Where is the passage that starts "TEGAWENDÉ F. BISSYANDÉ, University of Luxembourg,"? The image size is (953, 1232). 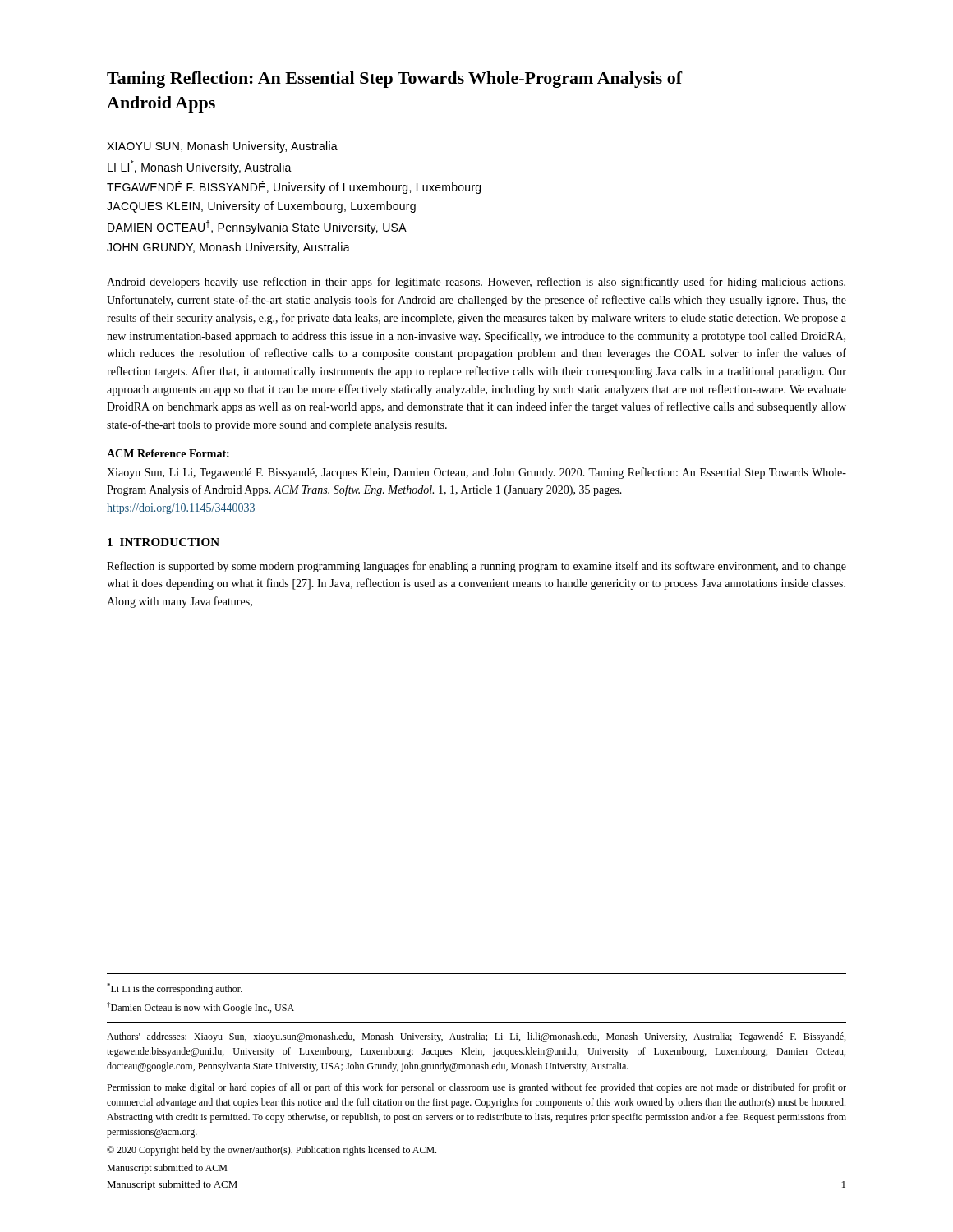[294, 187]
